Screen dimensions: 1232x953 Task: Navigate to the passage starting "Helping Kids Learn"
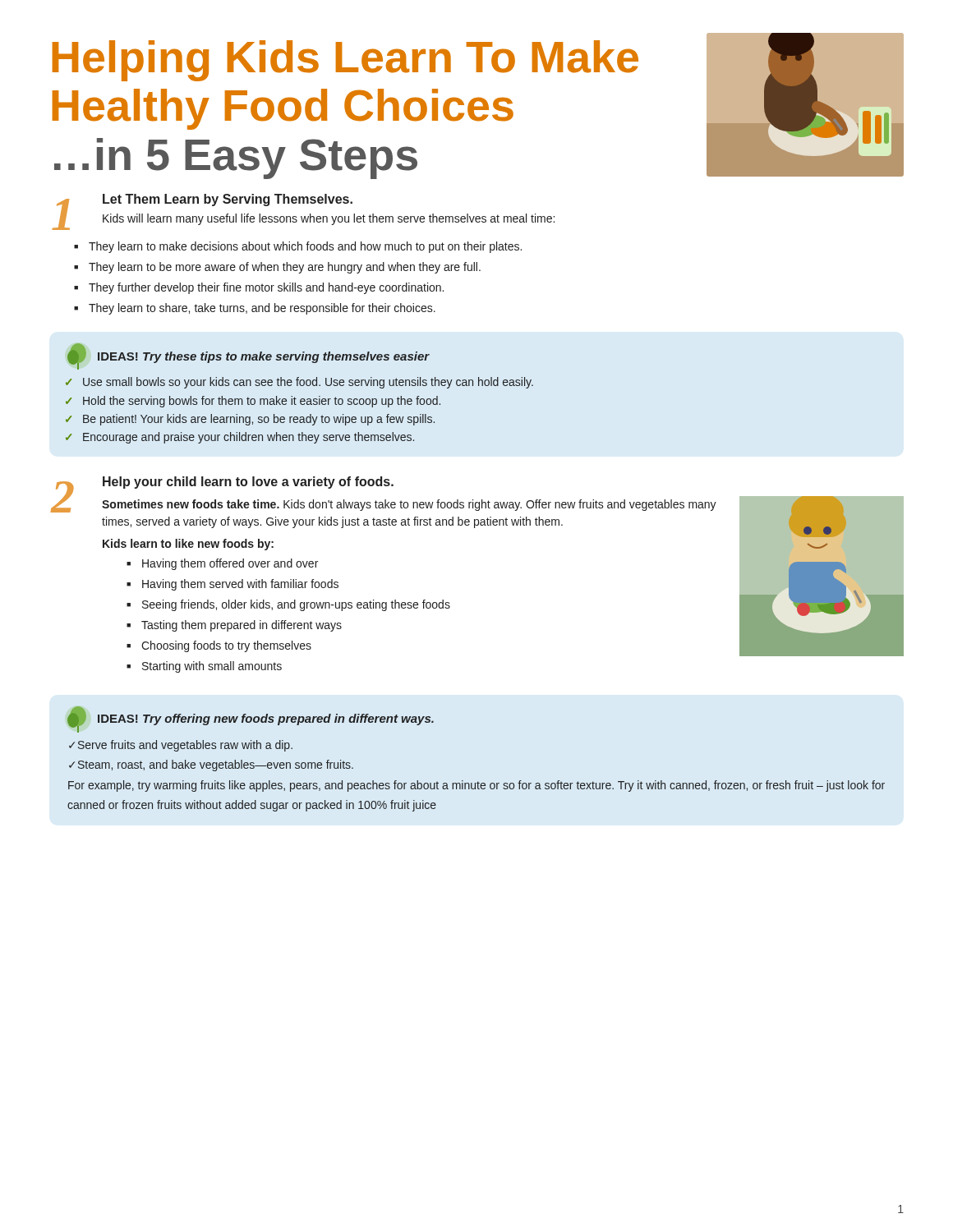coord(476,106)
